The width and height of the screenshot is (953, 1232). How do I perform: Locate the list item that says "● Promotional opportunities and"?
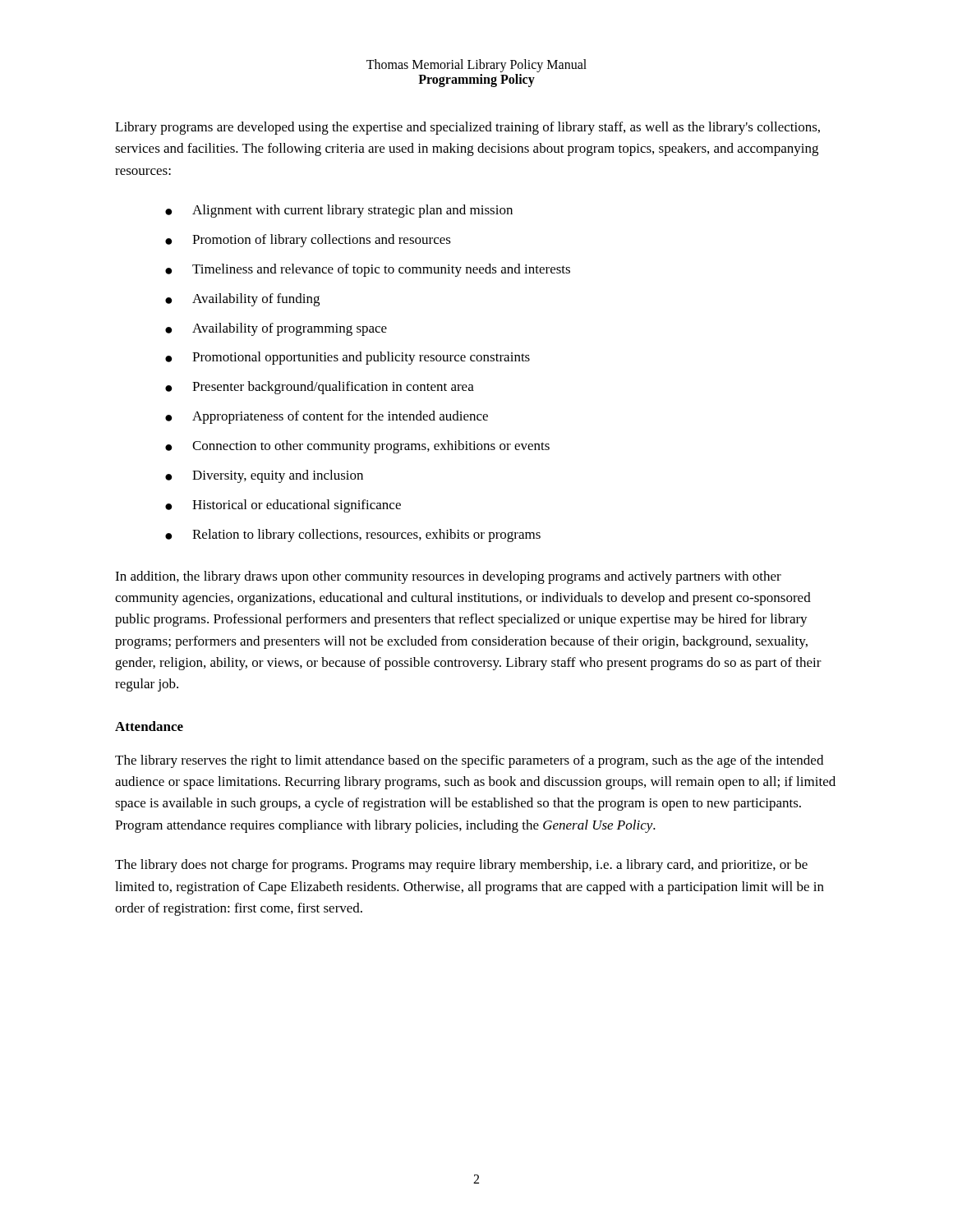coord(347,359)
